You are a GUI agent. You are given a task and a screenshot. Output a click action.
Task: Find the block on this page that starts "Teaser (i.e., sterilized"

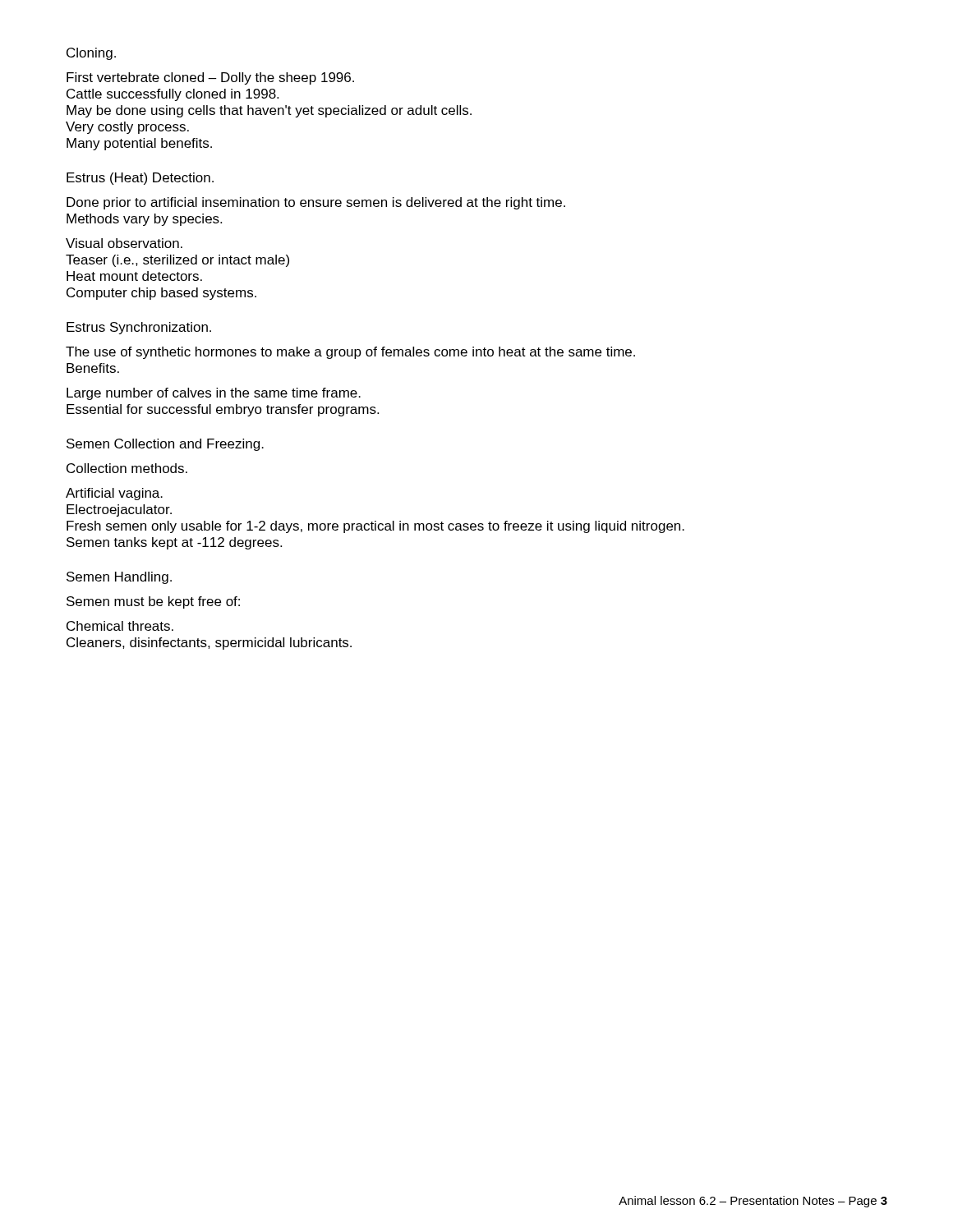click(x=177, y=261)
